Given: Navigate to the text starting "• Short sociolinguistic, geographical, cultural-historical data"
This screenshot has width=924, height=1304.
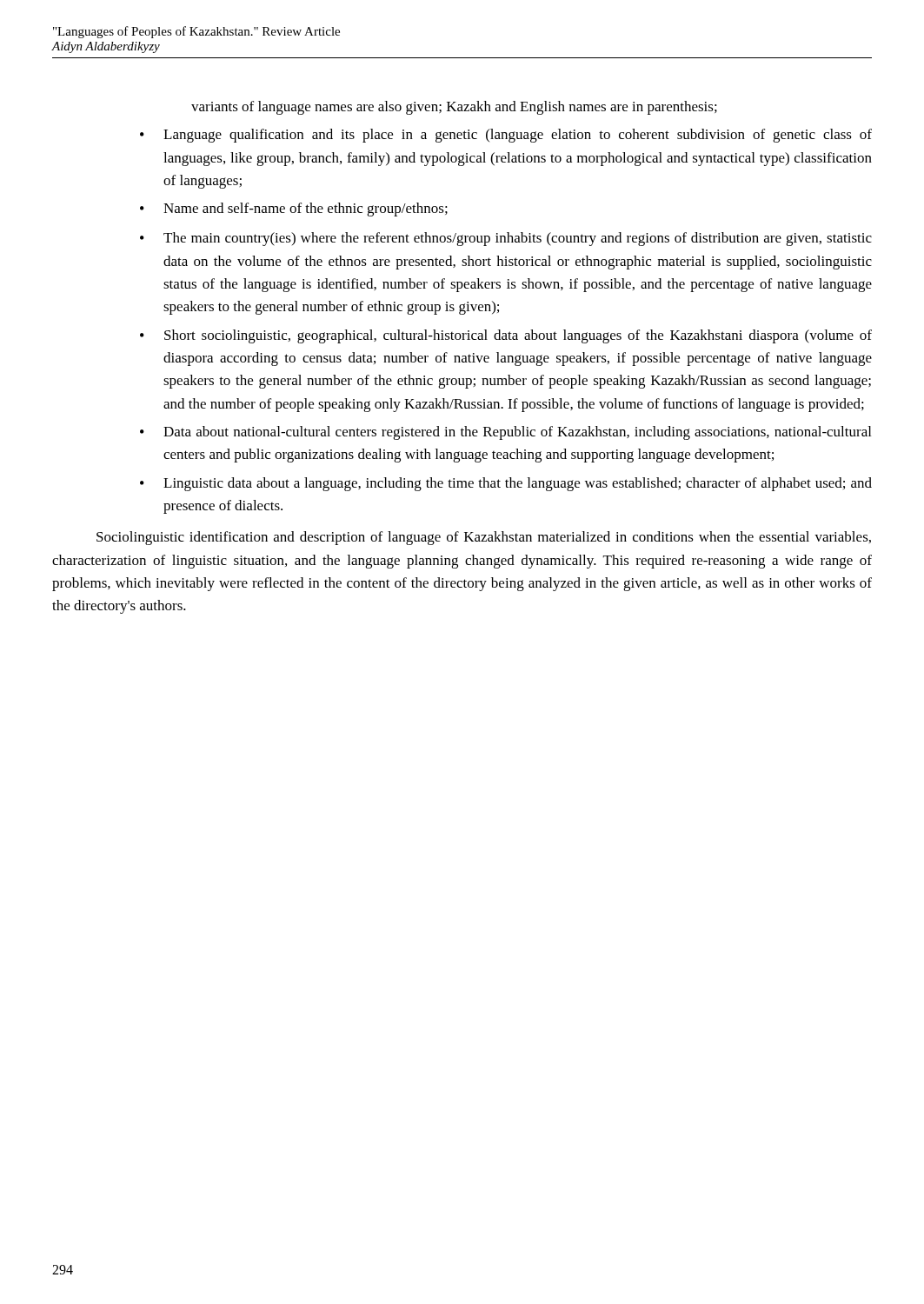Looking at the screenshot, I should [x=505, y=370].
